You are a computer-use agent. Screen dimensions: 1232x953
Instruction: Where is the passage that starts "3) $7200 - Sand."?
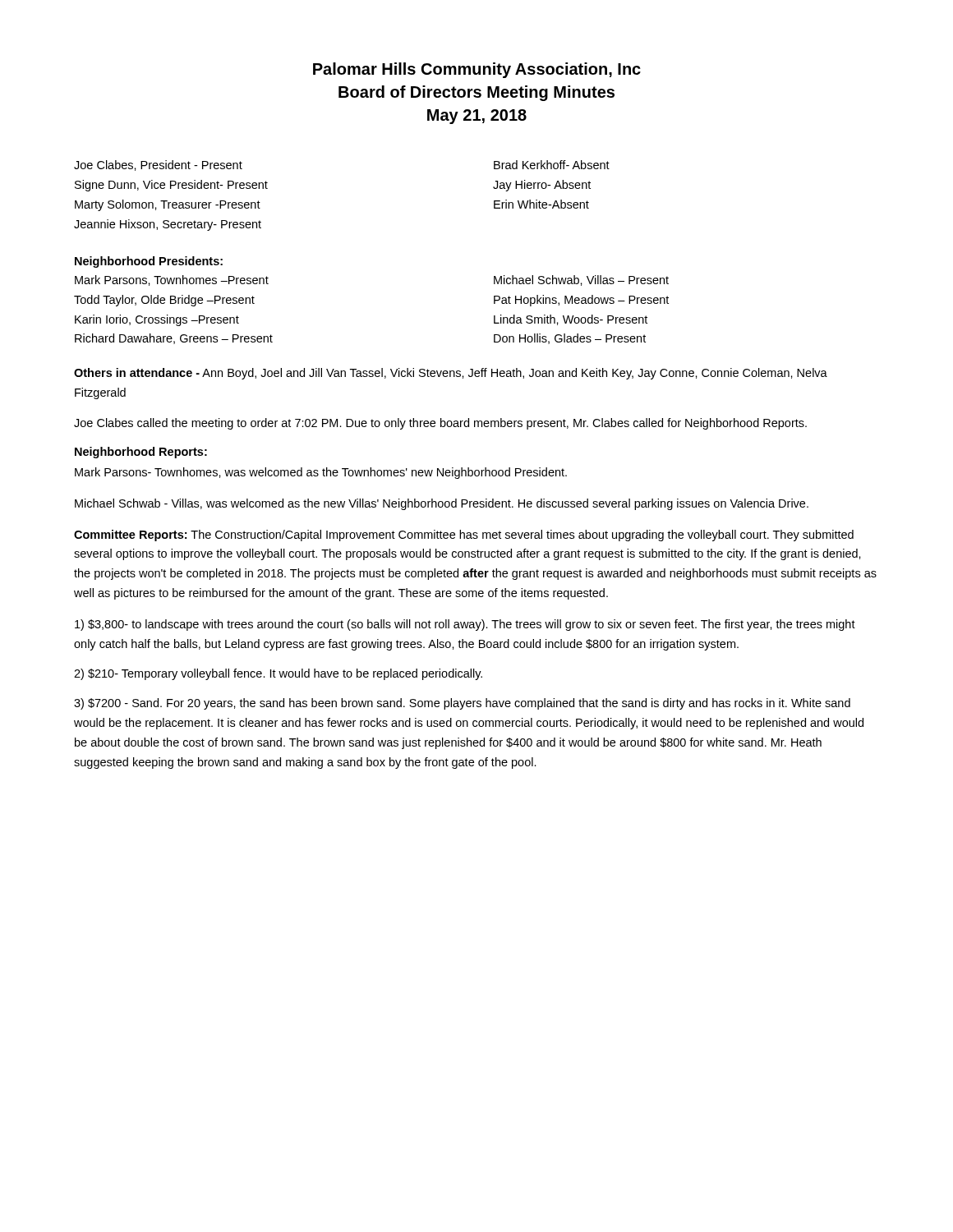(x=469, y=732)
